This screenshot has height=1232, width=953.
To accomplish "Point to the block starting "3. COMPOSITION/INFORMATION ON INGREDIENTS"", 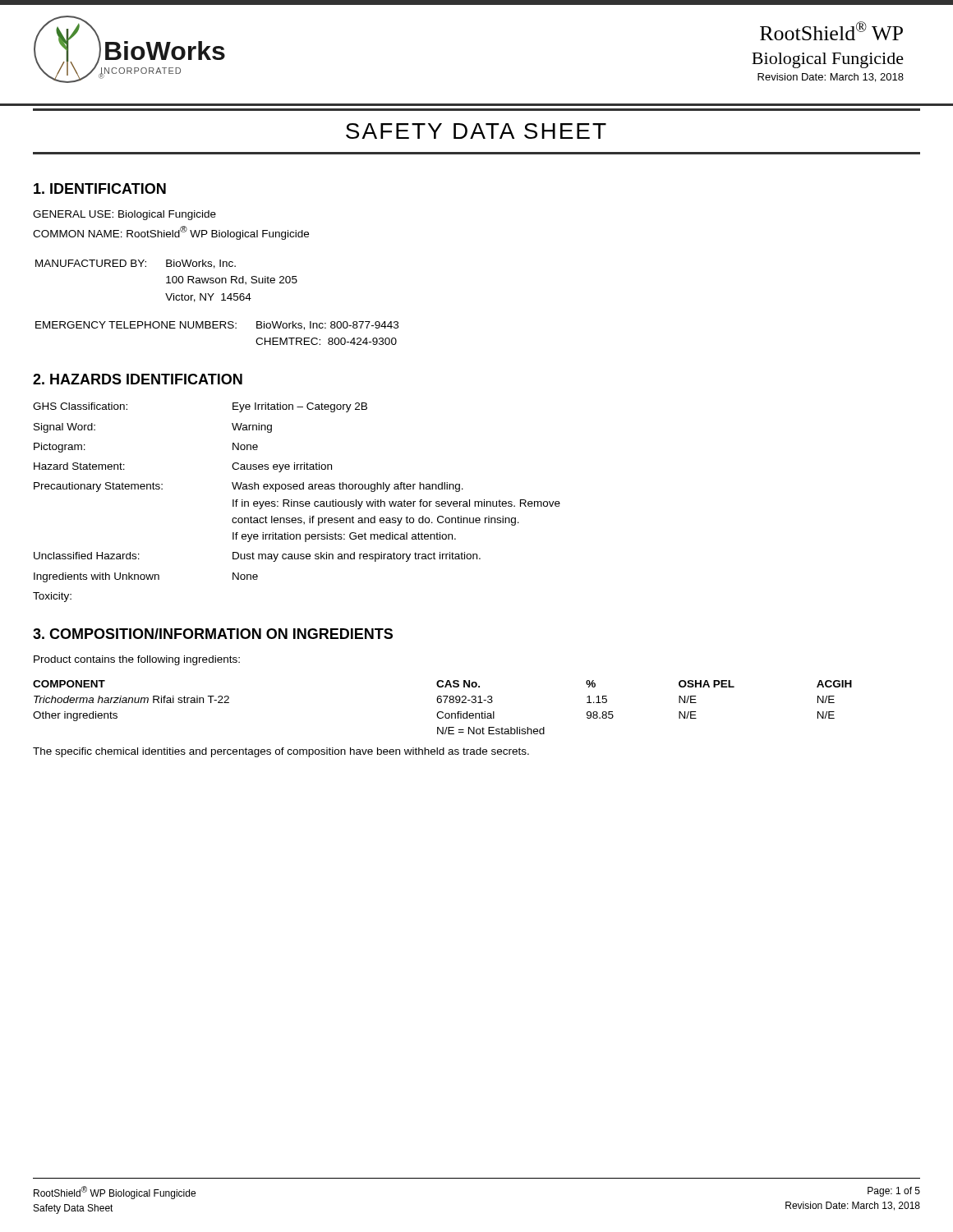I will pos(213,634).
